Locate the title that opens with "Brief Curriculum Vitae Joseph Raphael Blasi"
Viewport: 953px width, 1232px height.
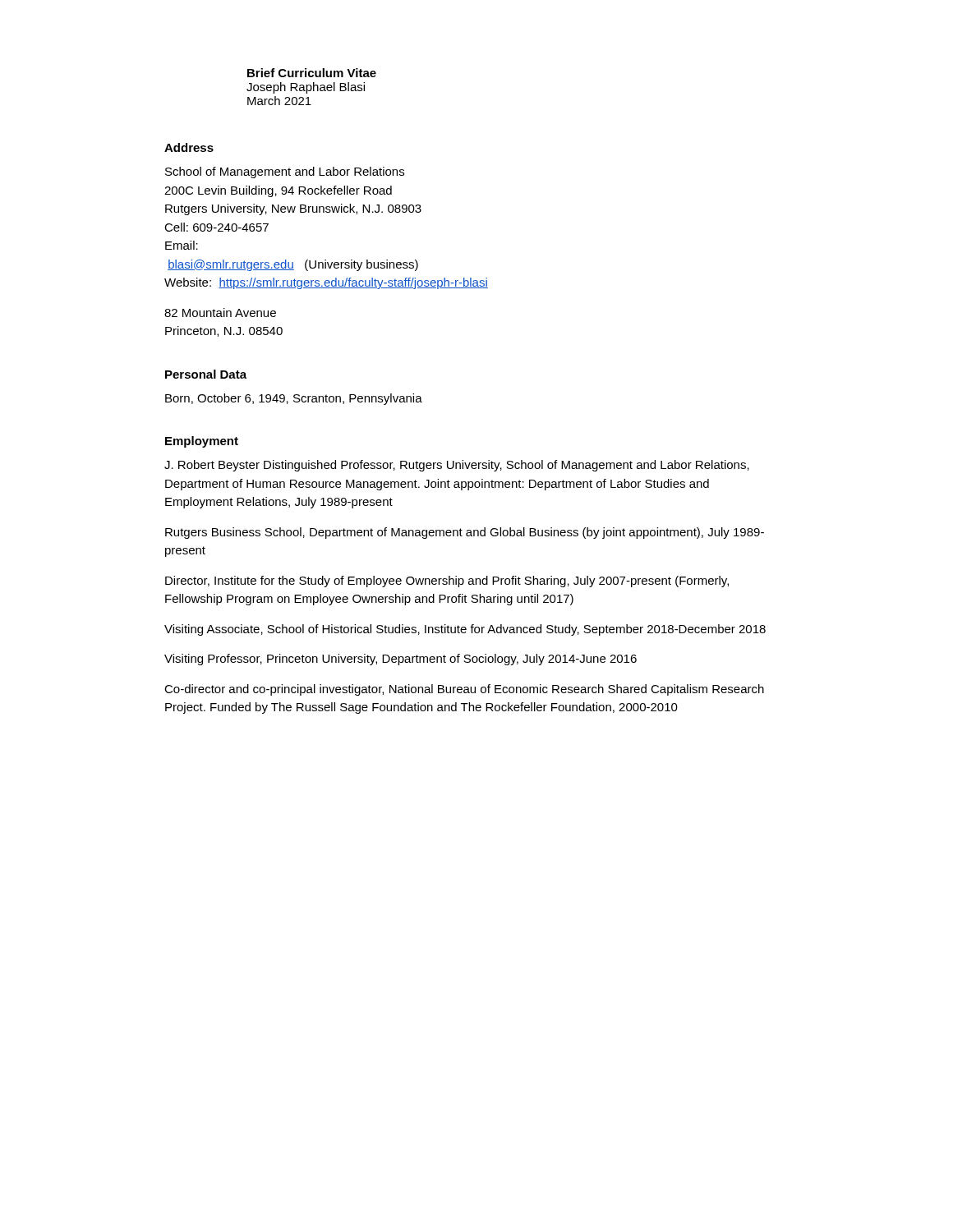312,73
